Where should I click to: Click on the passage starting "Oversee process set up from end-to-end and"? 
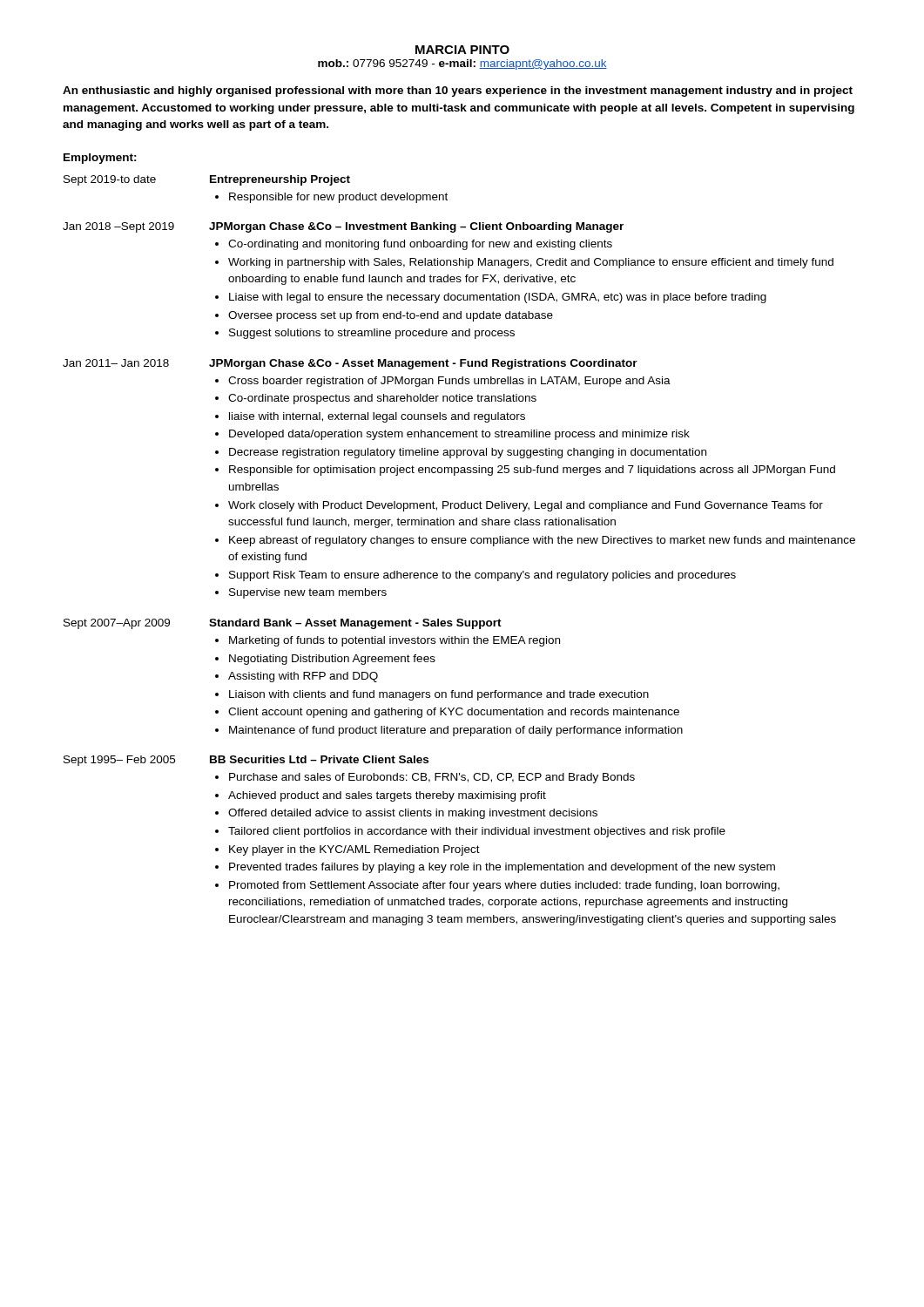[391, 315]
